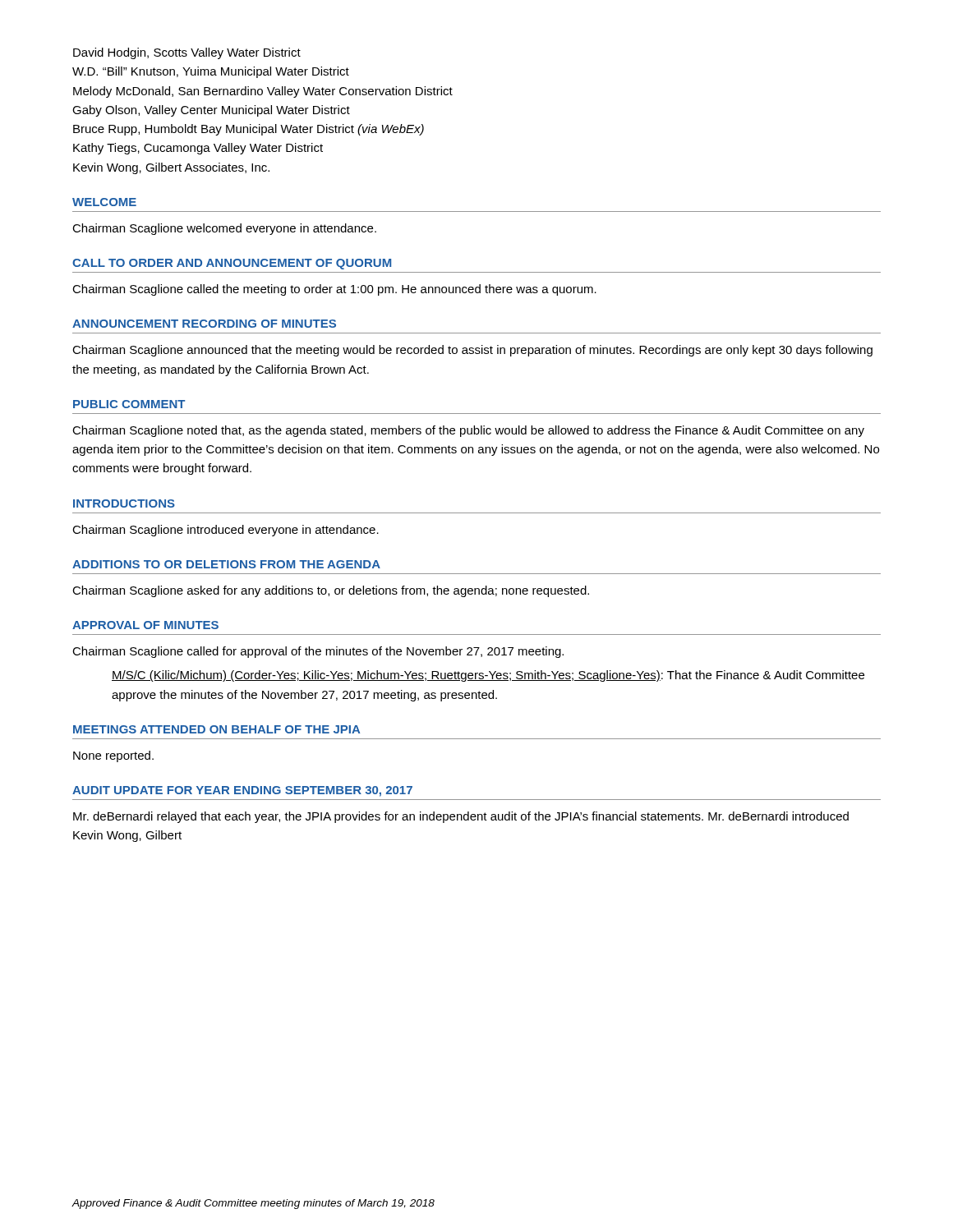
Task: Select the text that says "Chairman Scaglione introduced everyone in attendance."
Action: click(226, 529)
